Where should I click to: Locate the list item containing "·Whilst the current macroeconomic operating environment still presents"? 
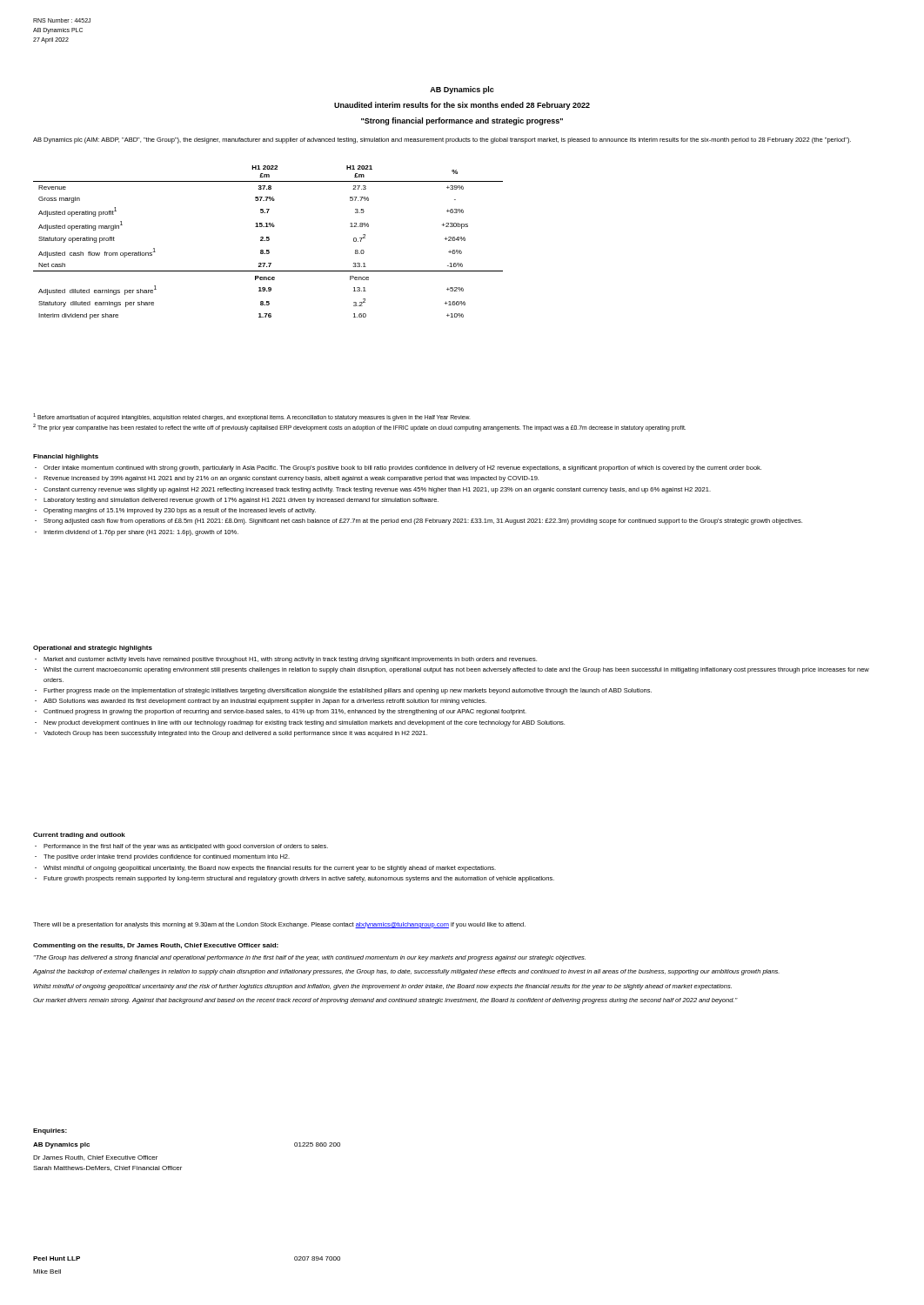(x=452, y=674)
